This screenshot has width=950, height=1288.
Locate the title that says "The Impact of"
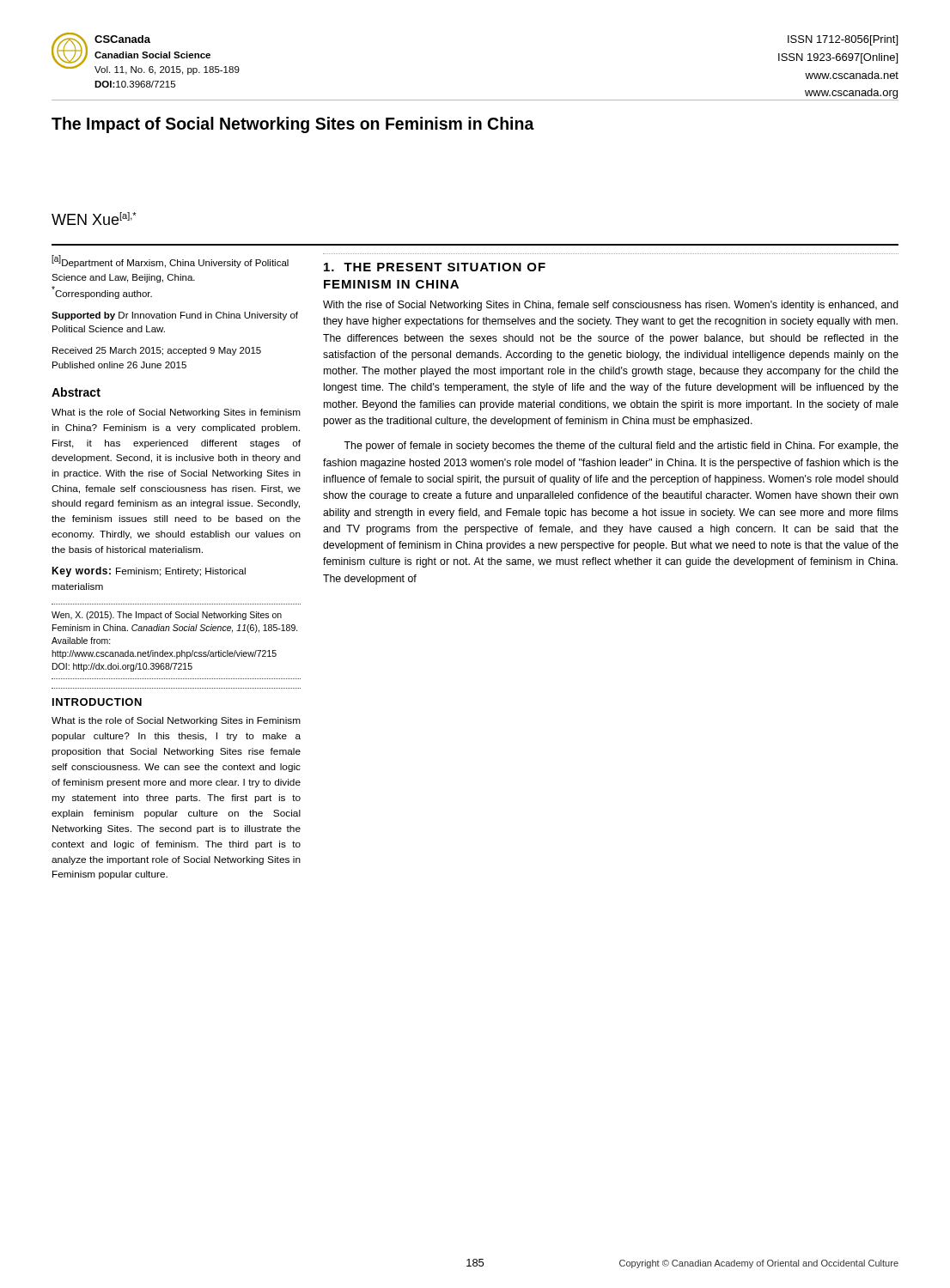click(293, 124)
